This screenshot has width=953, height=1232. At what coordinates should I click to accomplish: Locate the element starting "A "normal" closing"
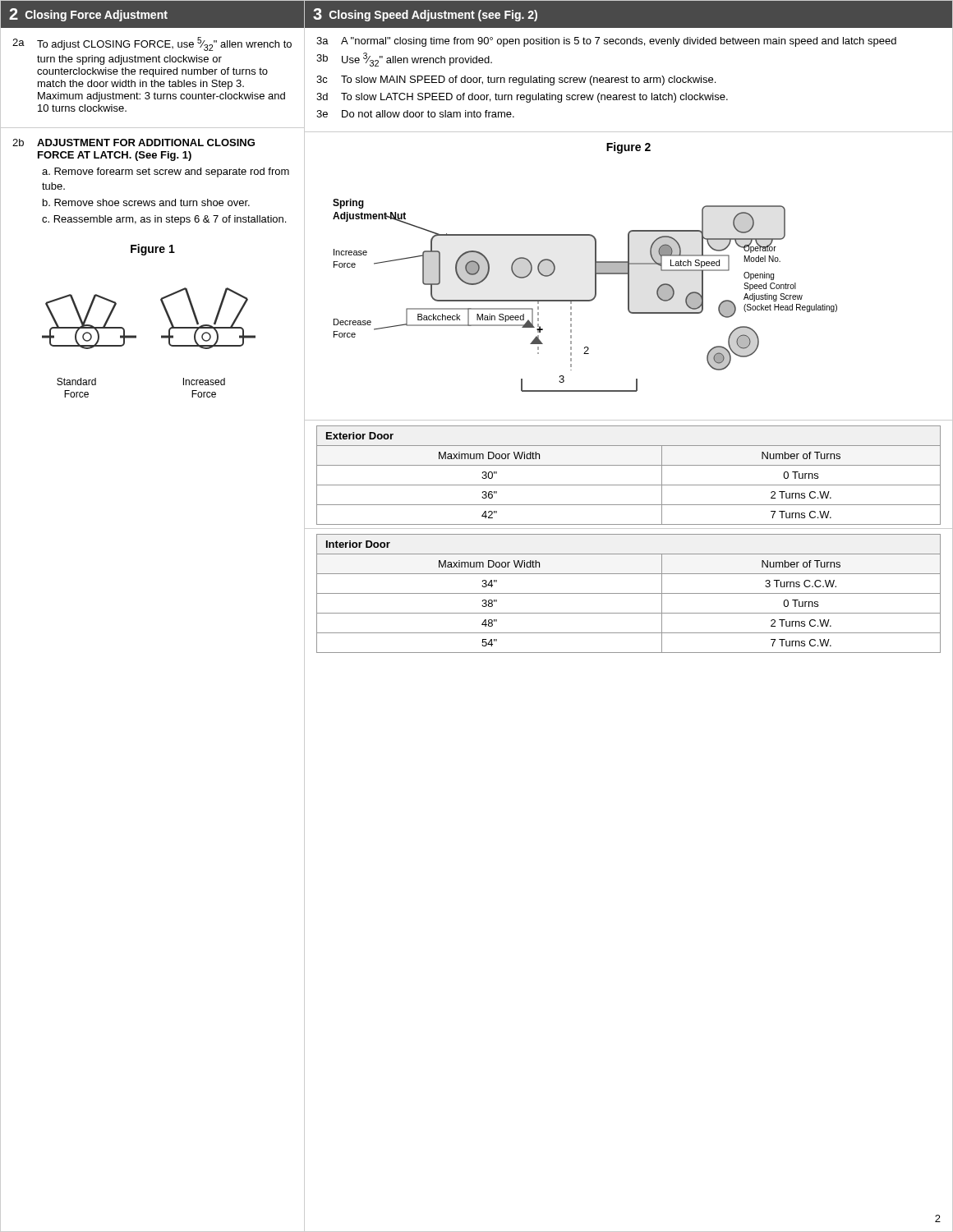(619, 41)
